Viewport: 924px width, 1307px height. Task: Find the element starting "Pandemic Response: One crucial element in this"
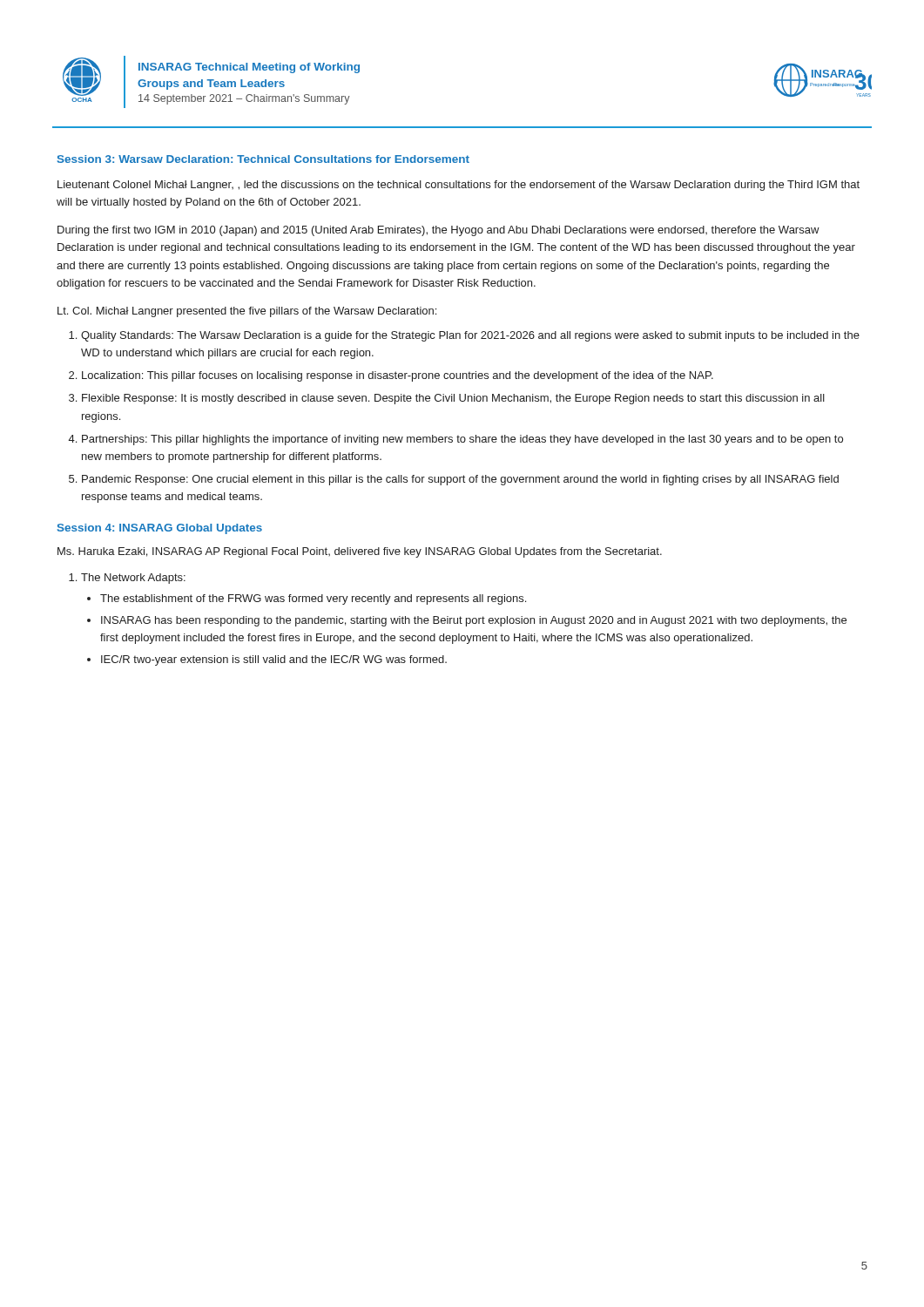tap(460, 488)
